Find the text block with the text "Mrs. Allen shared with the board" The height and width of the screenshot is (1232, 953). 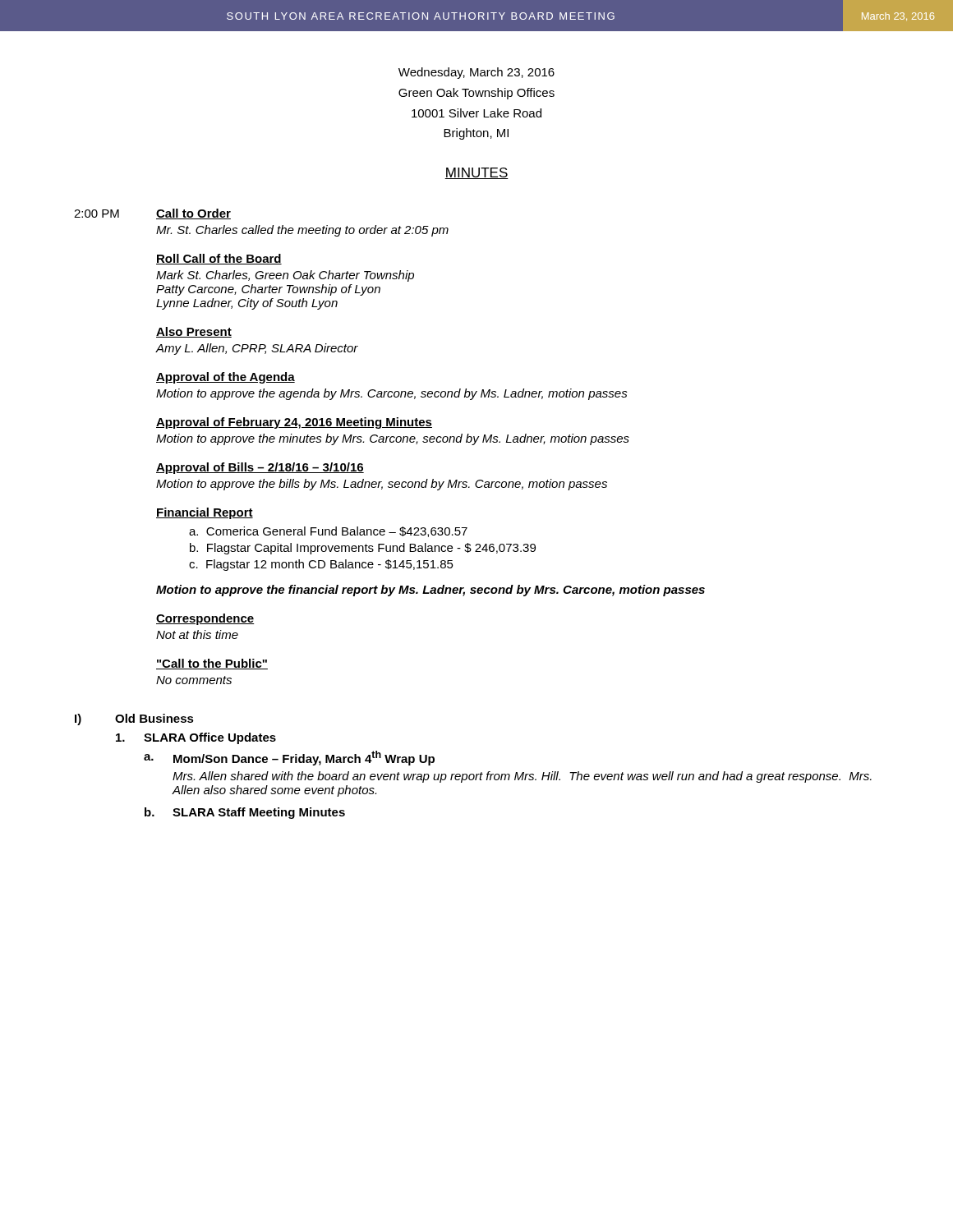pyautogui.click(x=523, y=783)
